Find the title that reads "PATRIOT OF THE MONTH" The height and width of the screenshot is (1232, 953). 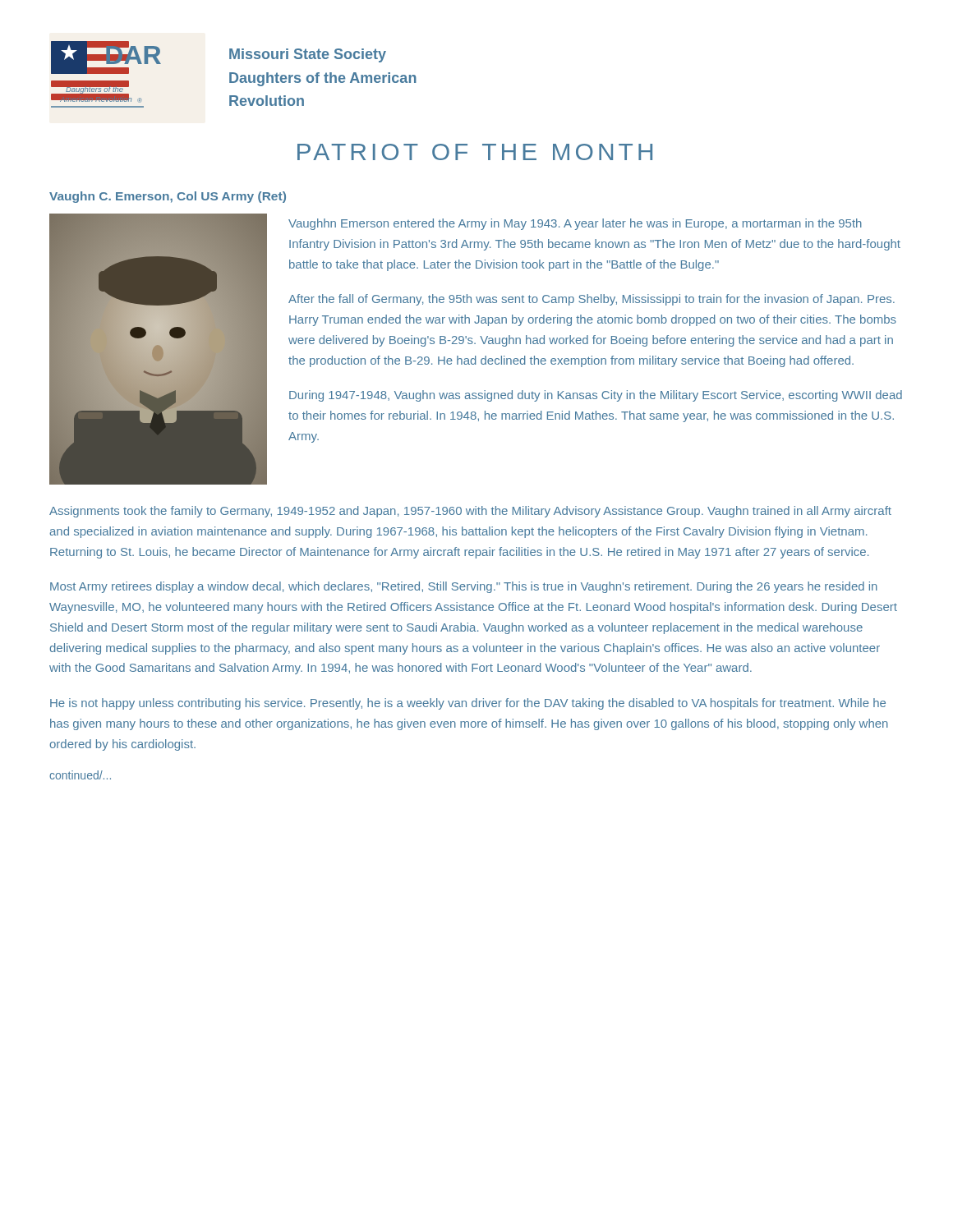(476, 152)
